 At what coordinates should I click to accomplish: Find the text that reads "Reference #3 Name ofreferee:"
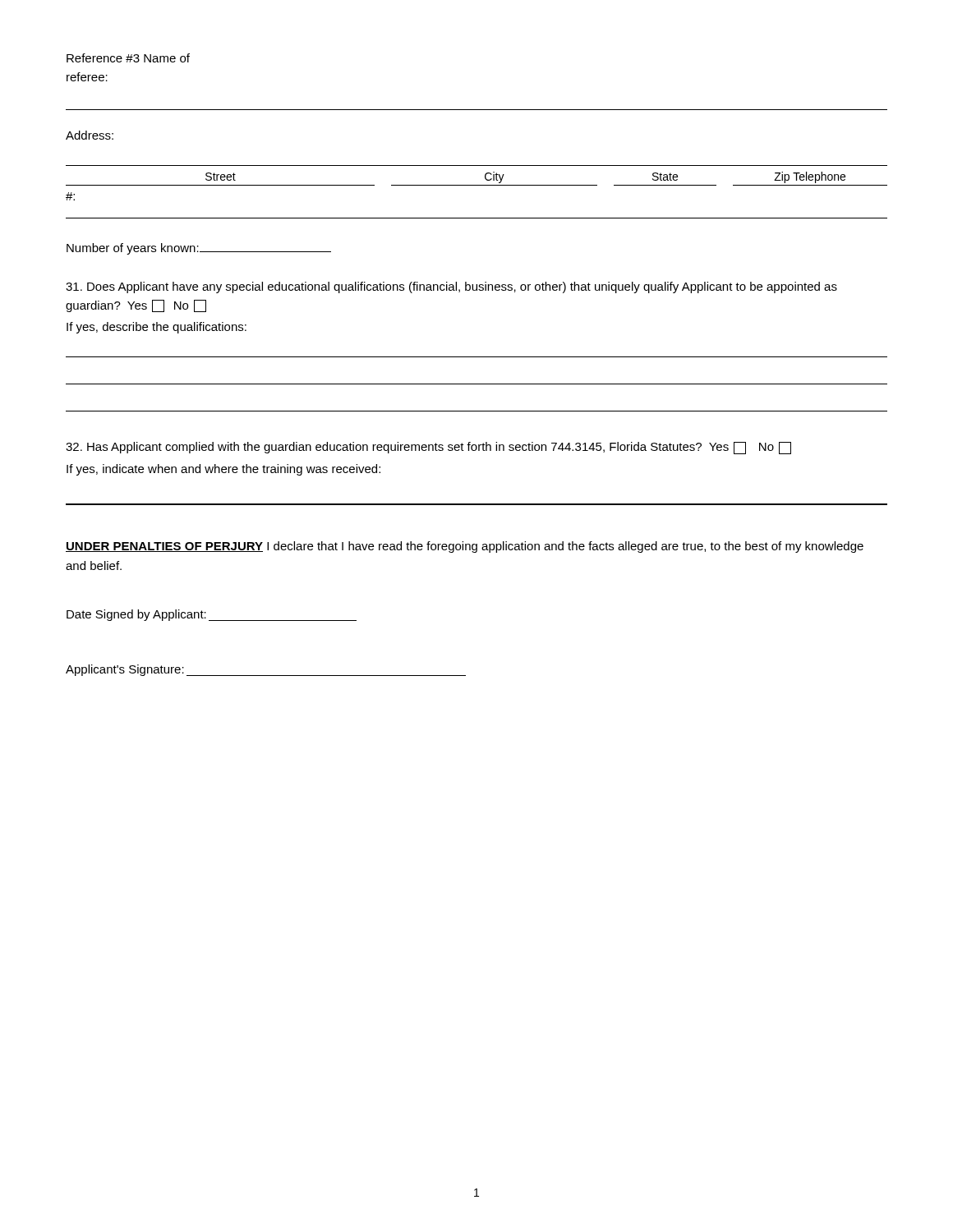click(x=128, y=67)
